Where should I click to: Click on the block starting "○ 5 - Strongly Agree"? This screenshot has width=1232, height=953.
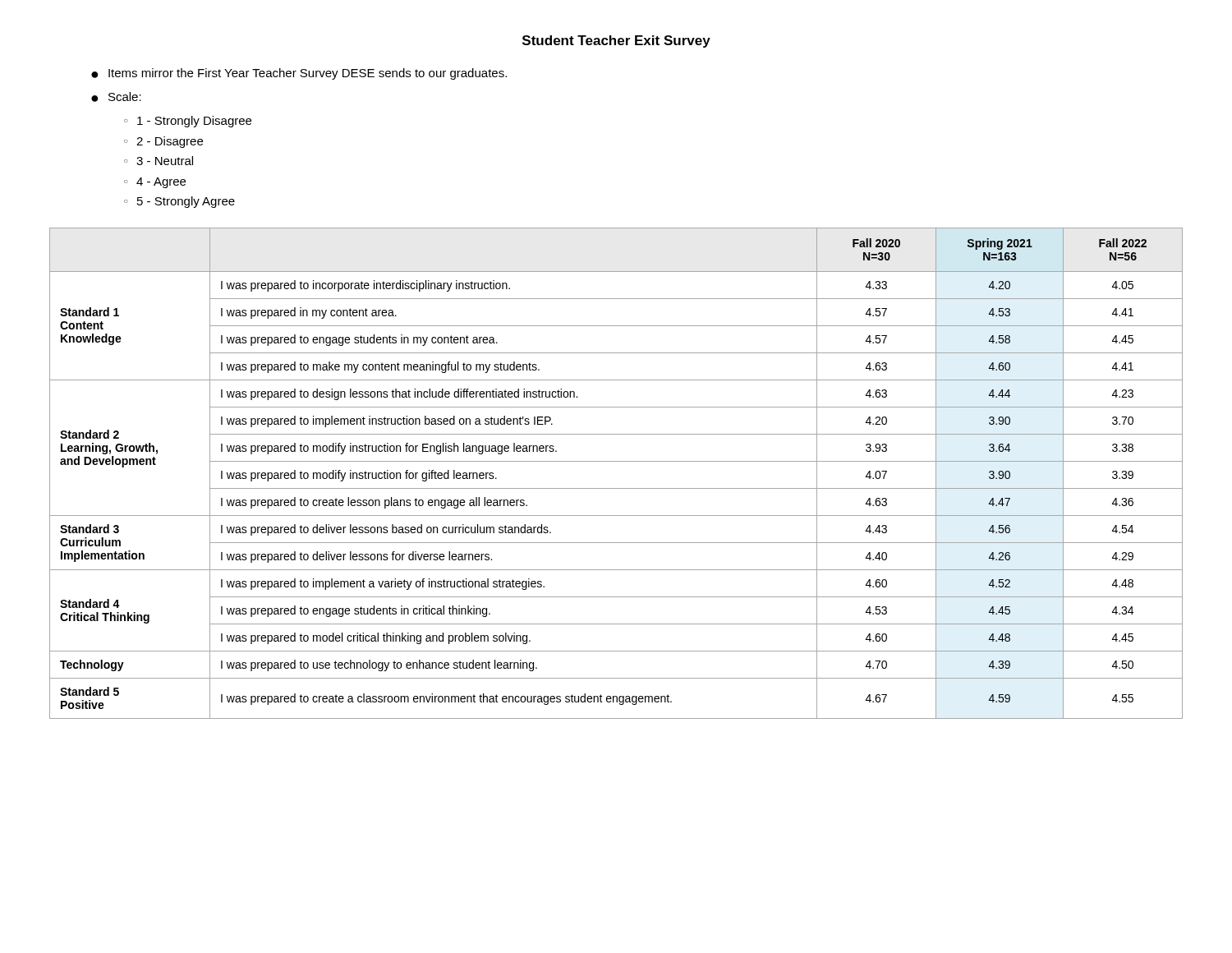(x=179, y=202)
